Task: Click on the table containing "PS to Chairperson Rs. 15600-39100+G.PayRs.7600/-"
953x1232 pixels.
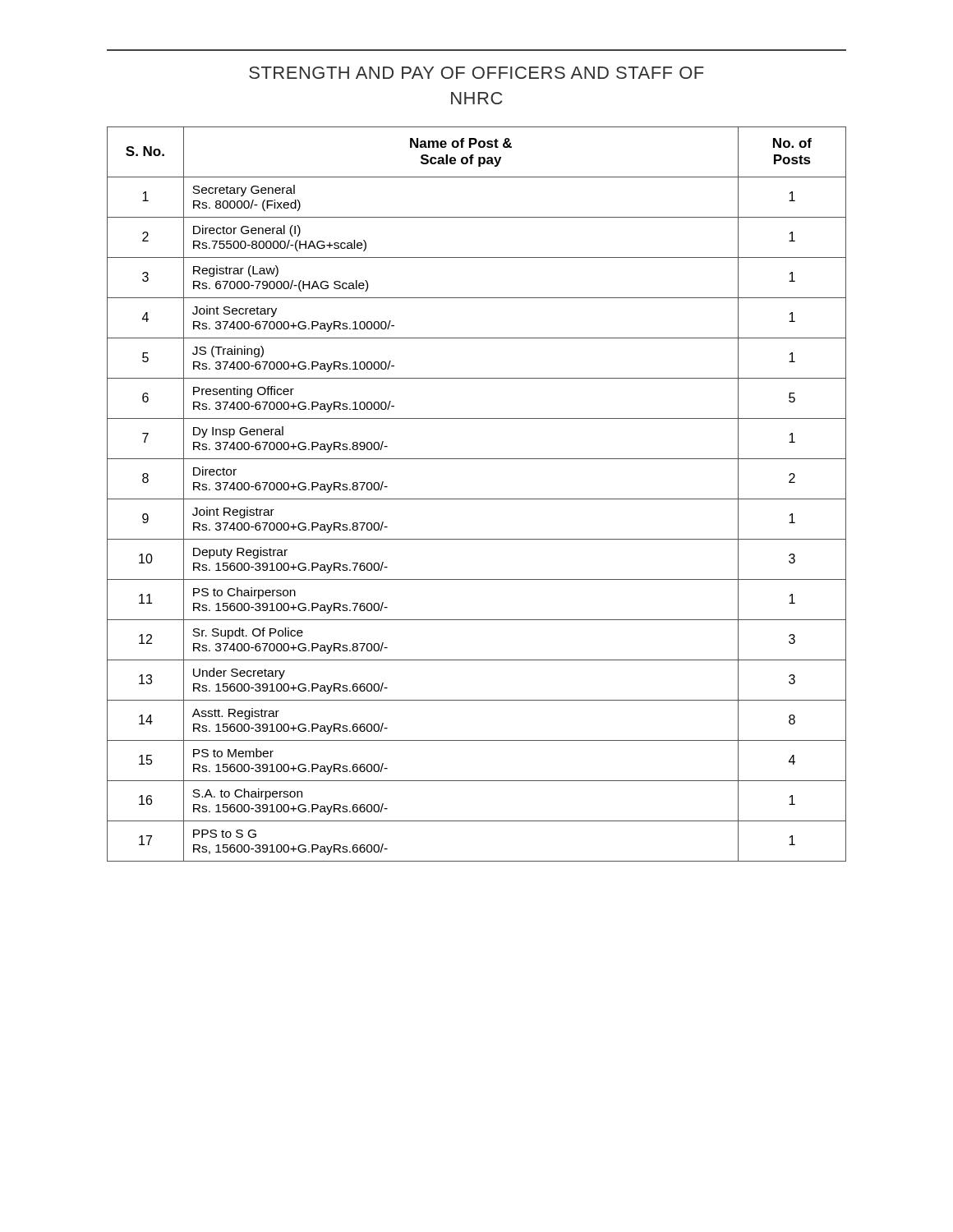Action: [x=476, y=494]
